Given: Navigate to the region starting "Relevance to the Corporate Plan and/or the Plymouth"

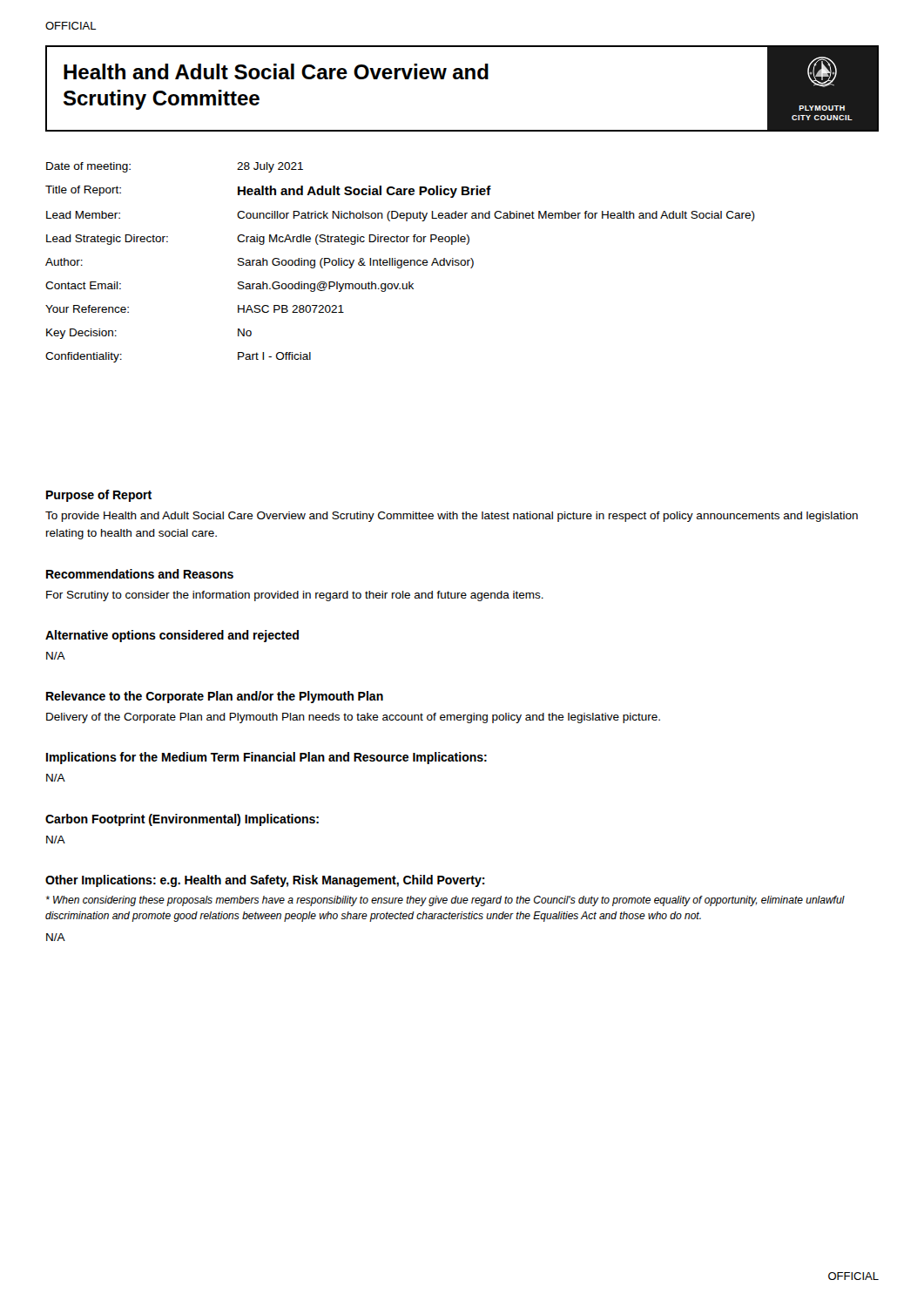Looking at the screenshot, I should pyautogui.click(x=214, y=696).
